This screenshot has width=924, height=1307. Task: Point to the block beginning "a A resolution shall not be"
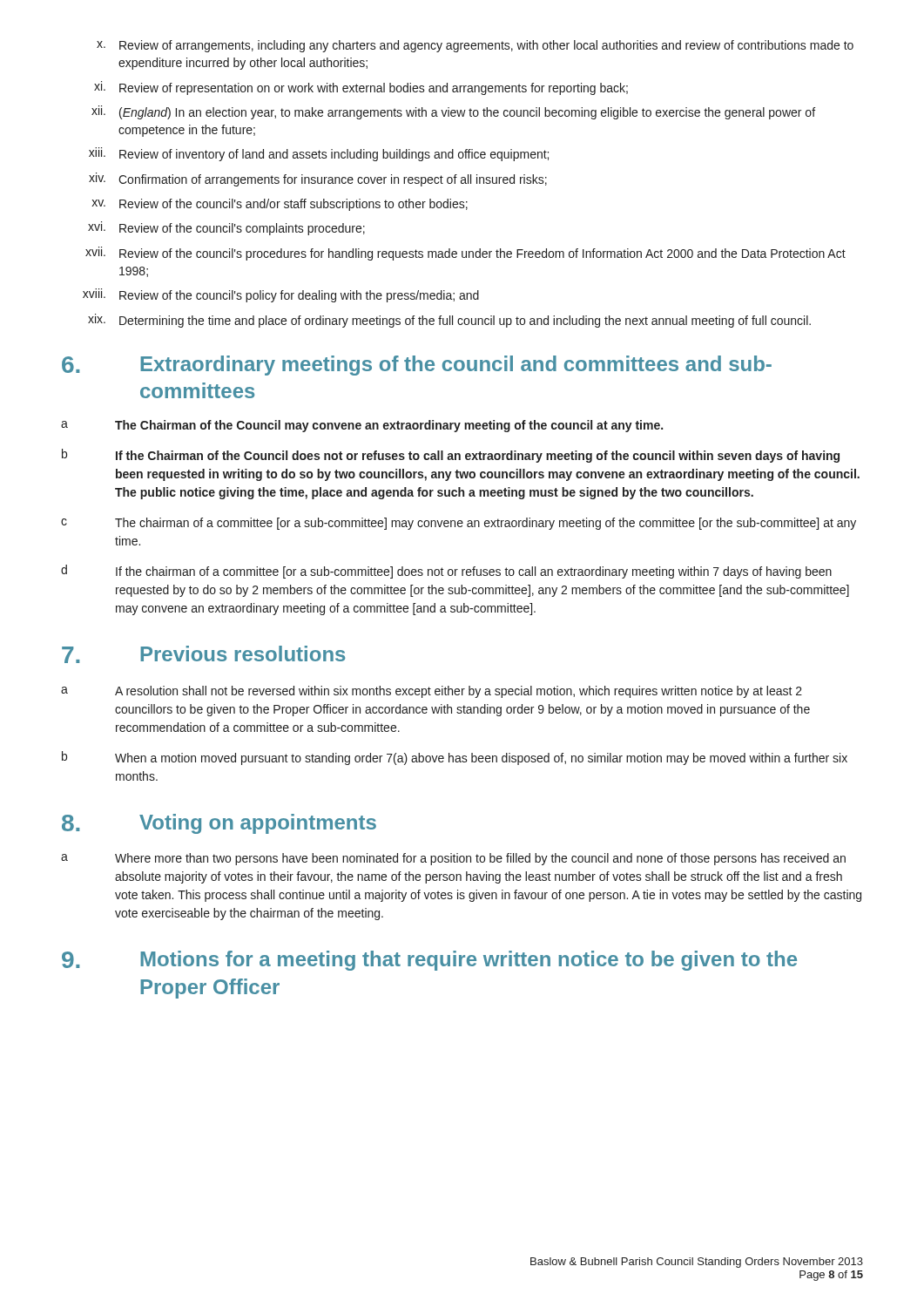462,710
